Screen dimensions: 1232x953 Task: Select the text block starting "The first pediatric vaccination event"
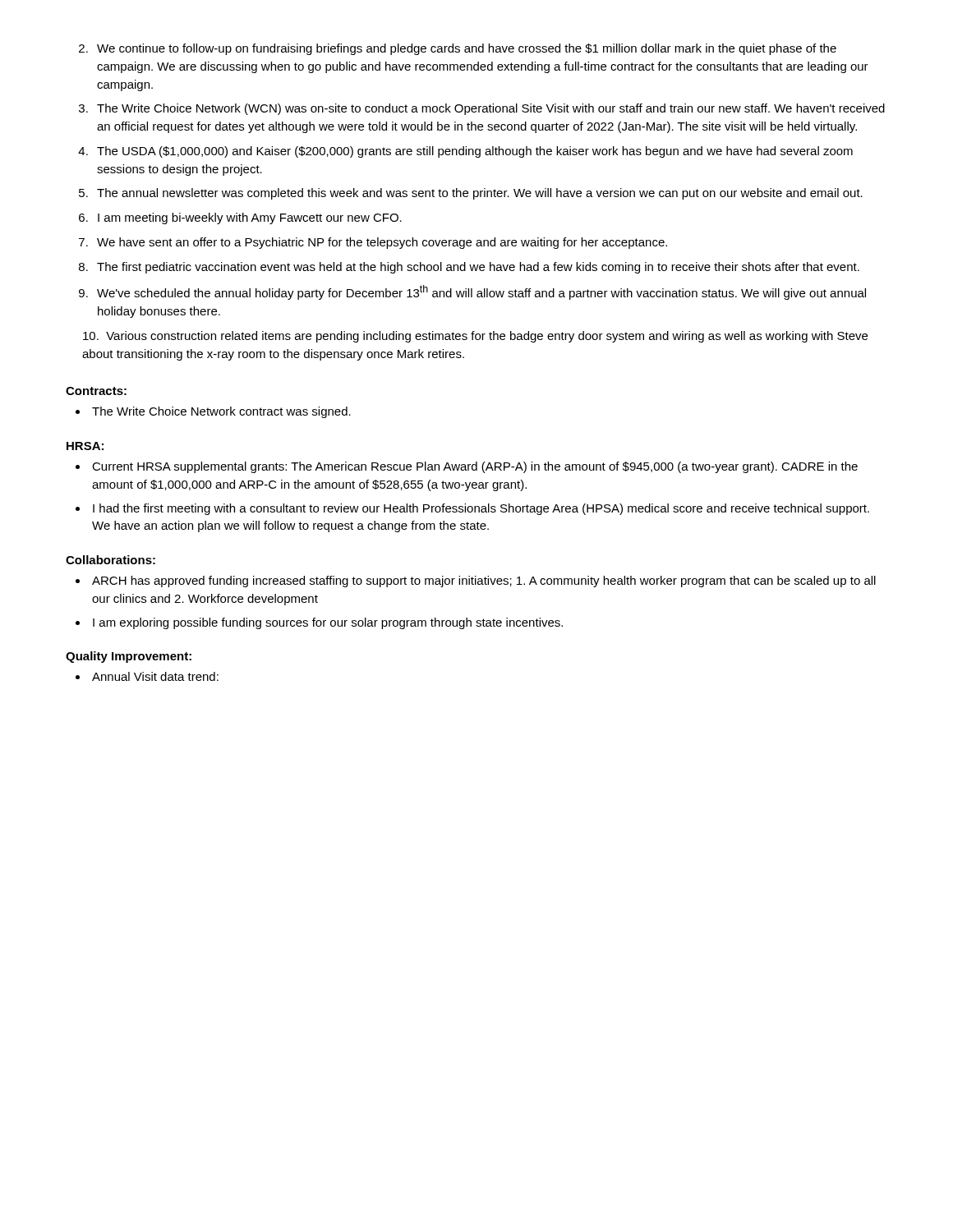(479, 266)
